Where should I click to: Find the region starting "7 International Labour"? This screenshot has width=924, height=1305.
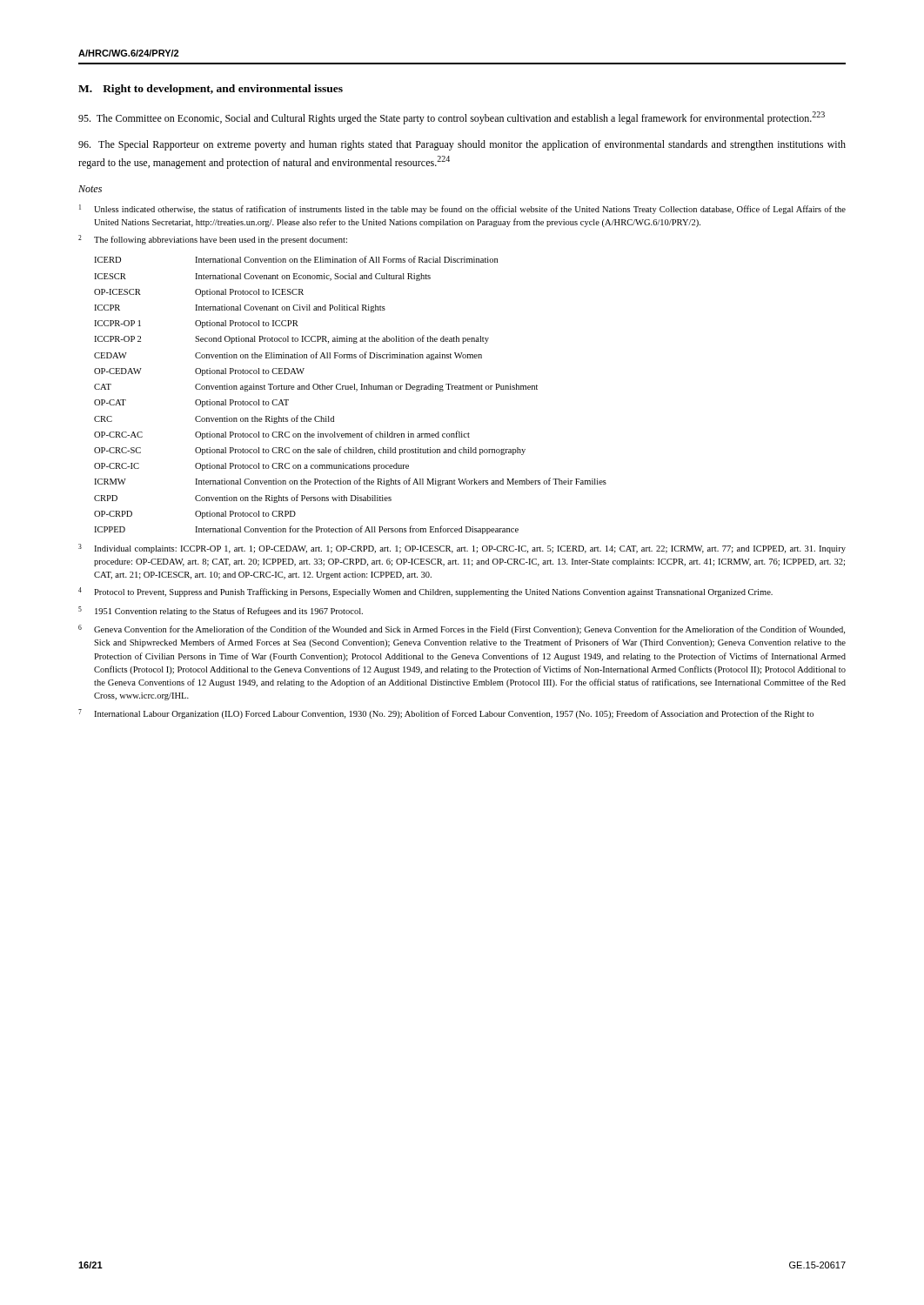pyautogui.click(x=462, y=714)
